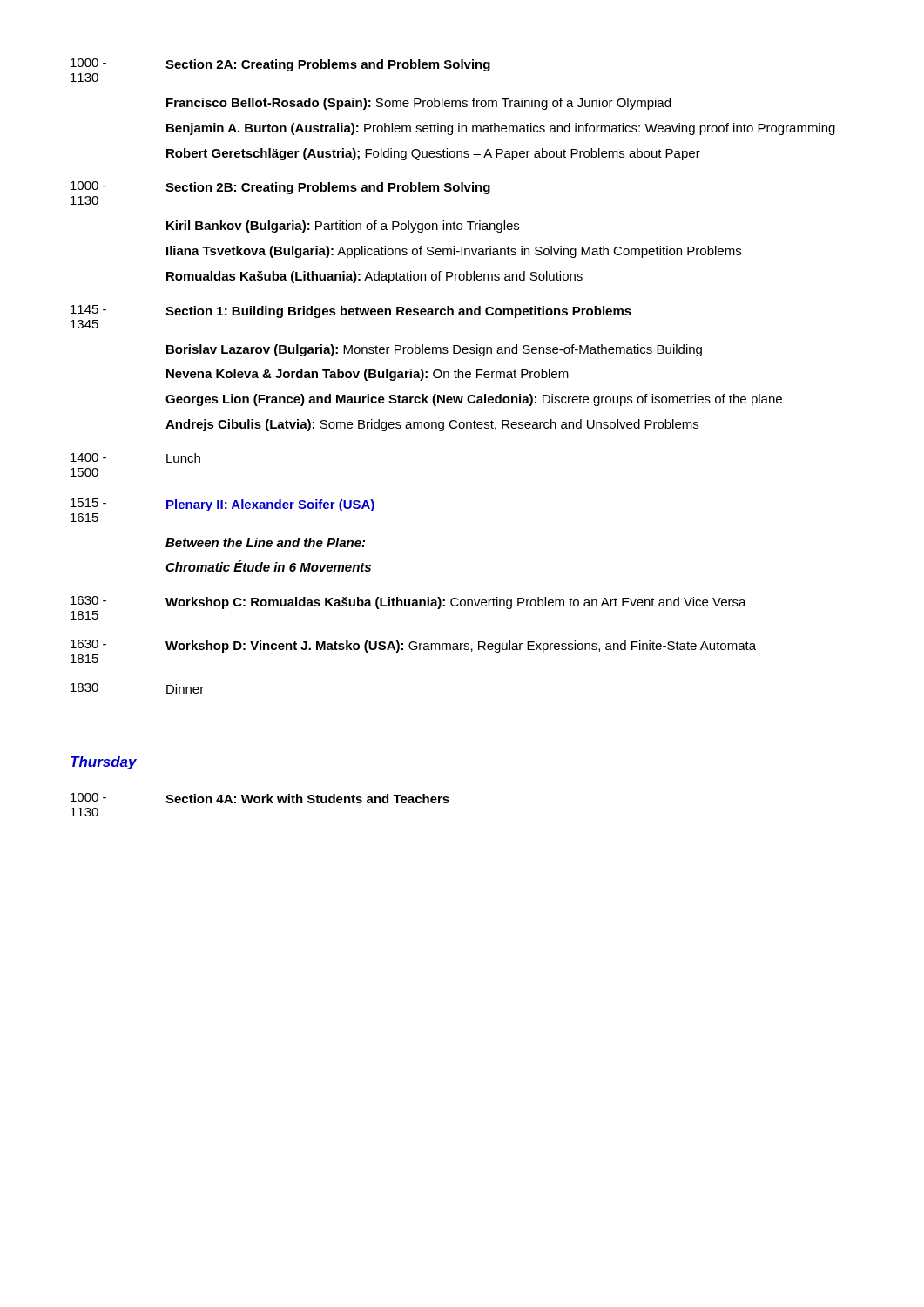Locate the region starting "1830 Dinner"
924x1307 pixels.
pos(80,688)
